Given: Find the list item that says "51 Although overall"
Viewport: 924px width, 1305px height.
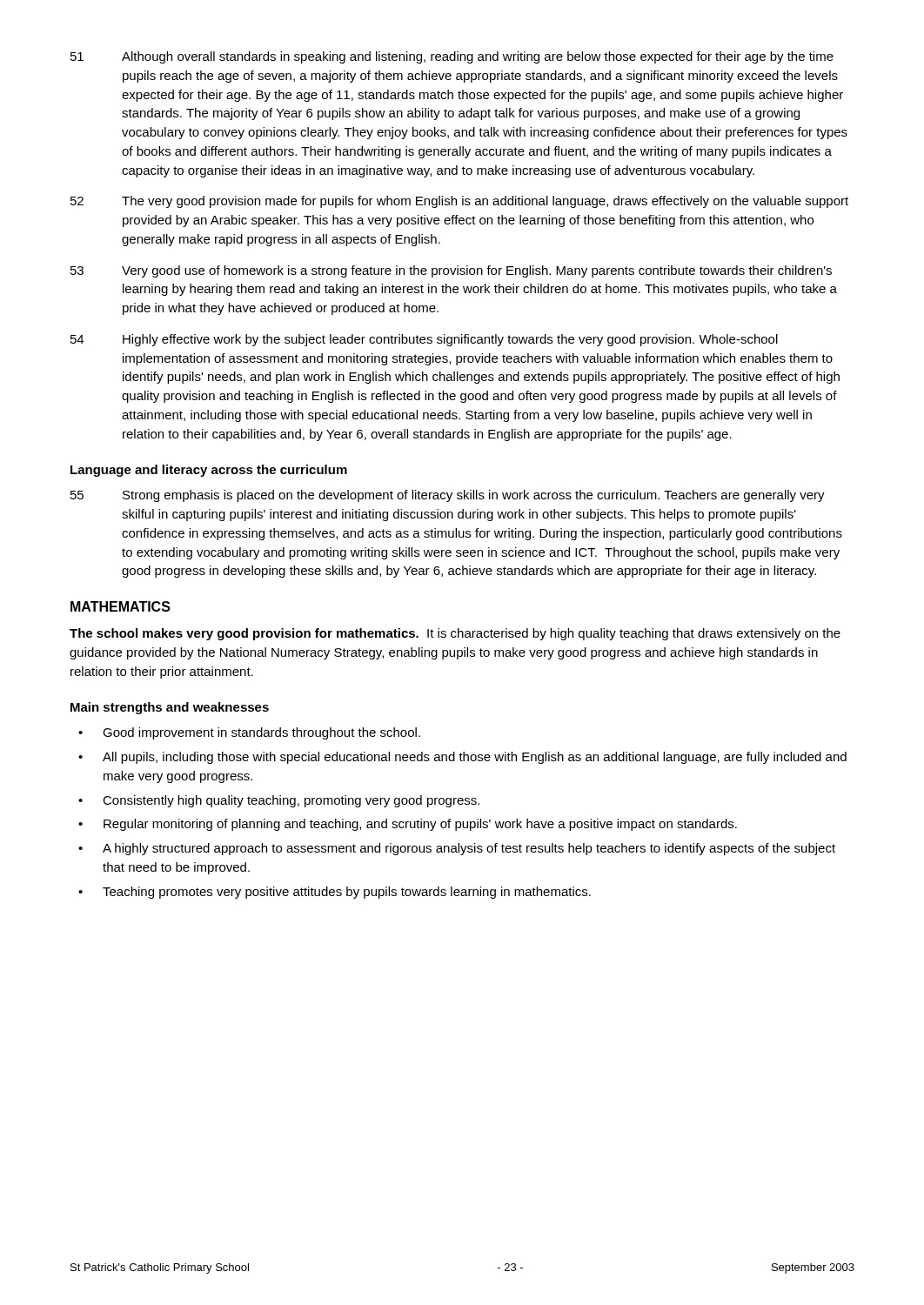Looking at the screenshot, I should point(462,113).
